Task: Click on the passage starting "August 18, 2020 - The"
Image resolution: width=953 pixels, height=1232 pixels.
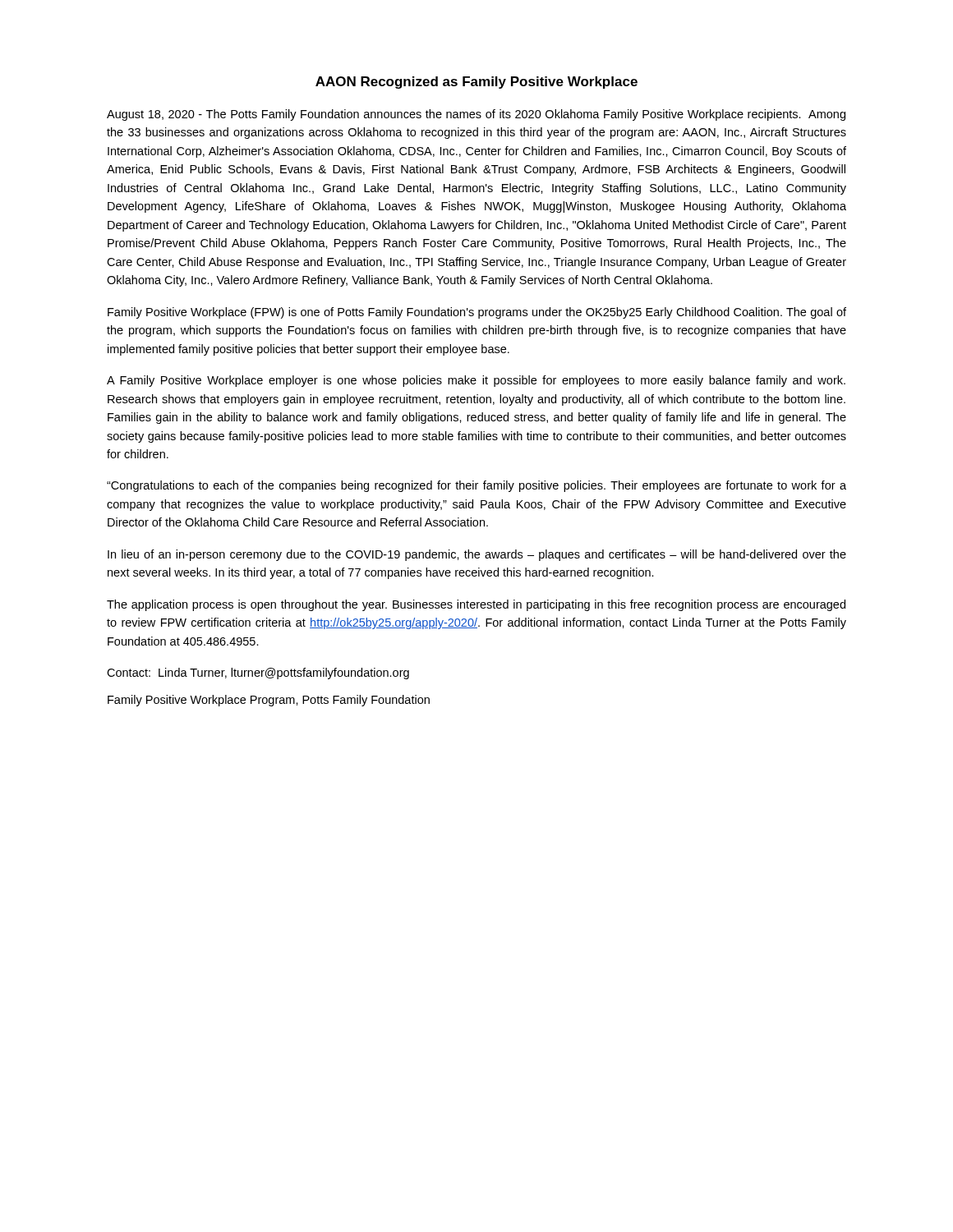Action: (x=476, y=197)
